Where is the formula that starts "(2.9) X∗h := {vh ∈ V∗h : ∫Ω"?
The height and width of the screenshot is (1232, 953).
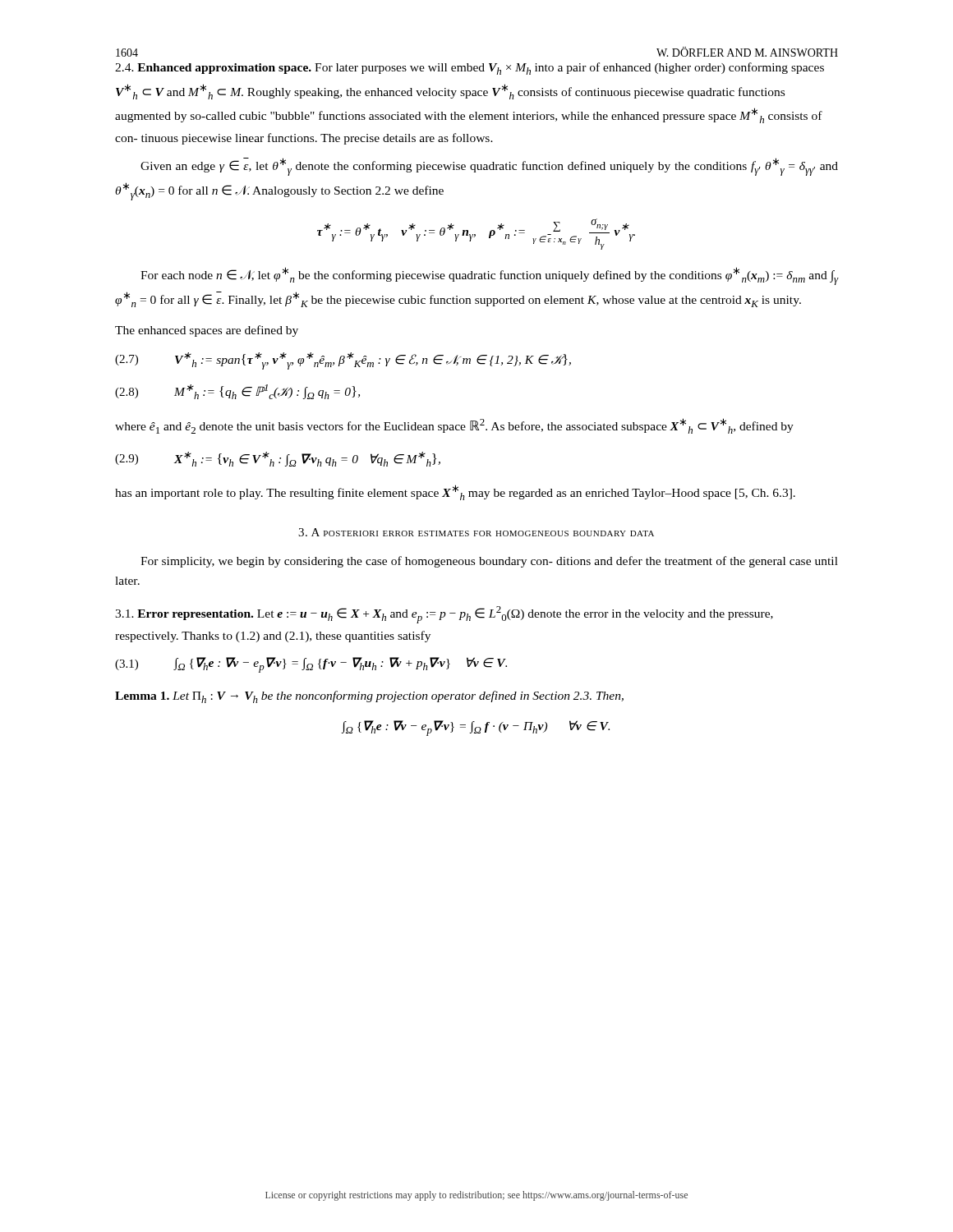tap(278, 459)
